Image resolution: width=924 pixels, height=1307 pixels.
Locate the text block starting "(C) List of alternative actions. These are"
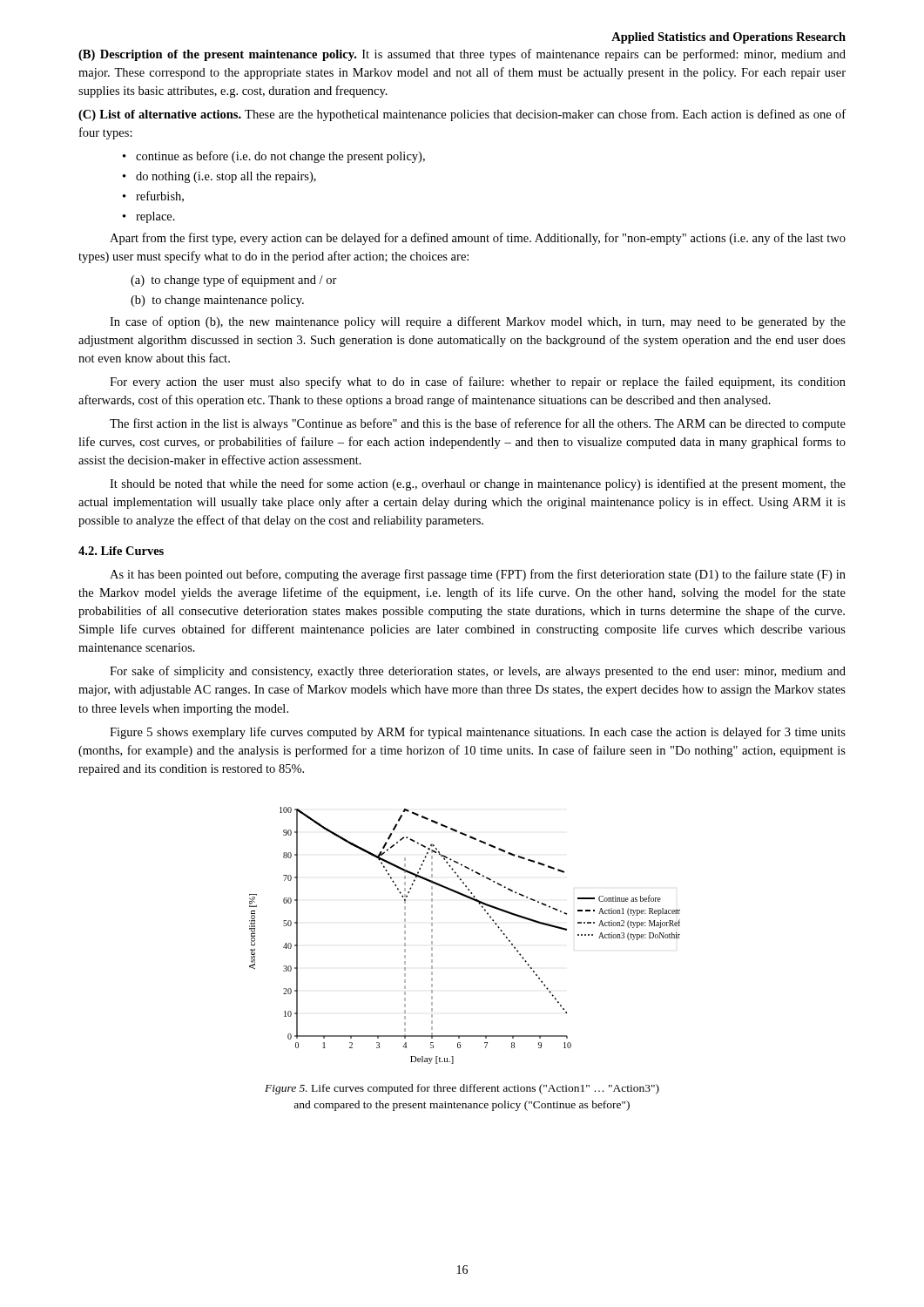pos(462,124)
